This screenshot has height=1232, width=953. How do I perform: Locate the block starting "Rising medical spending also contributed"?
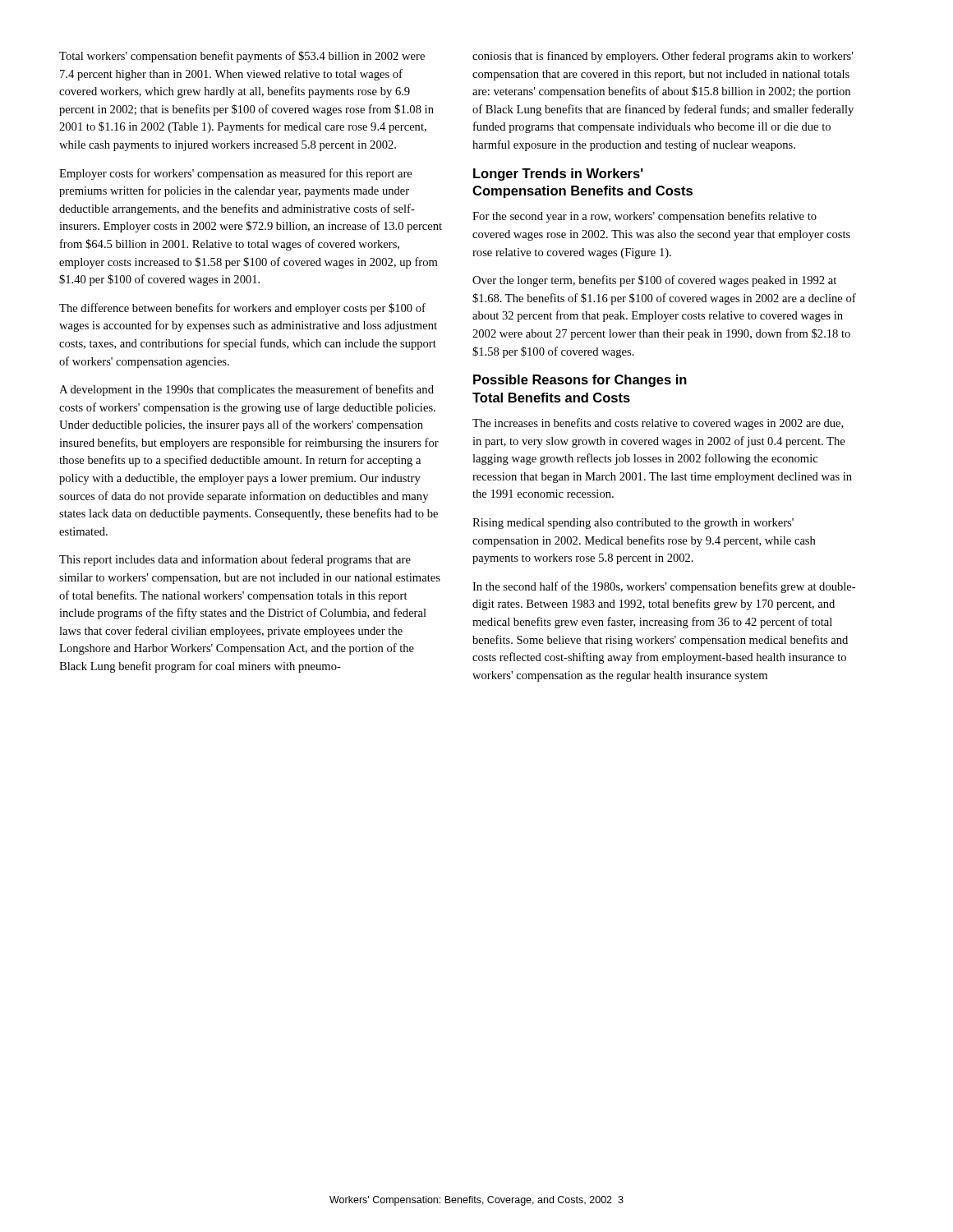(664, 541)
